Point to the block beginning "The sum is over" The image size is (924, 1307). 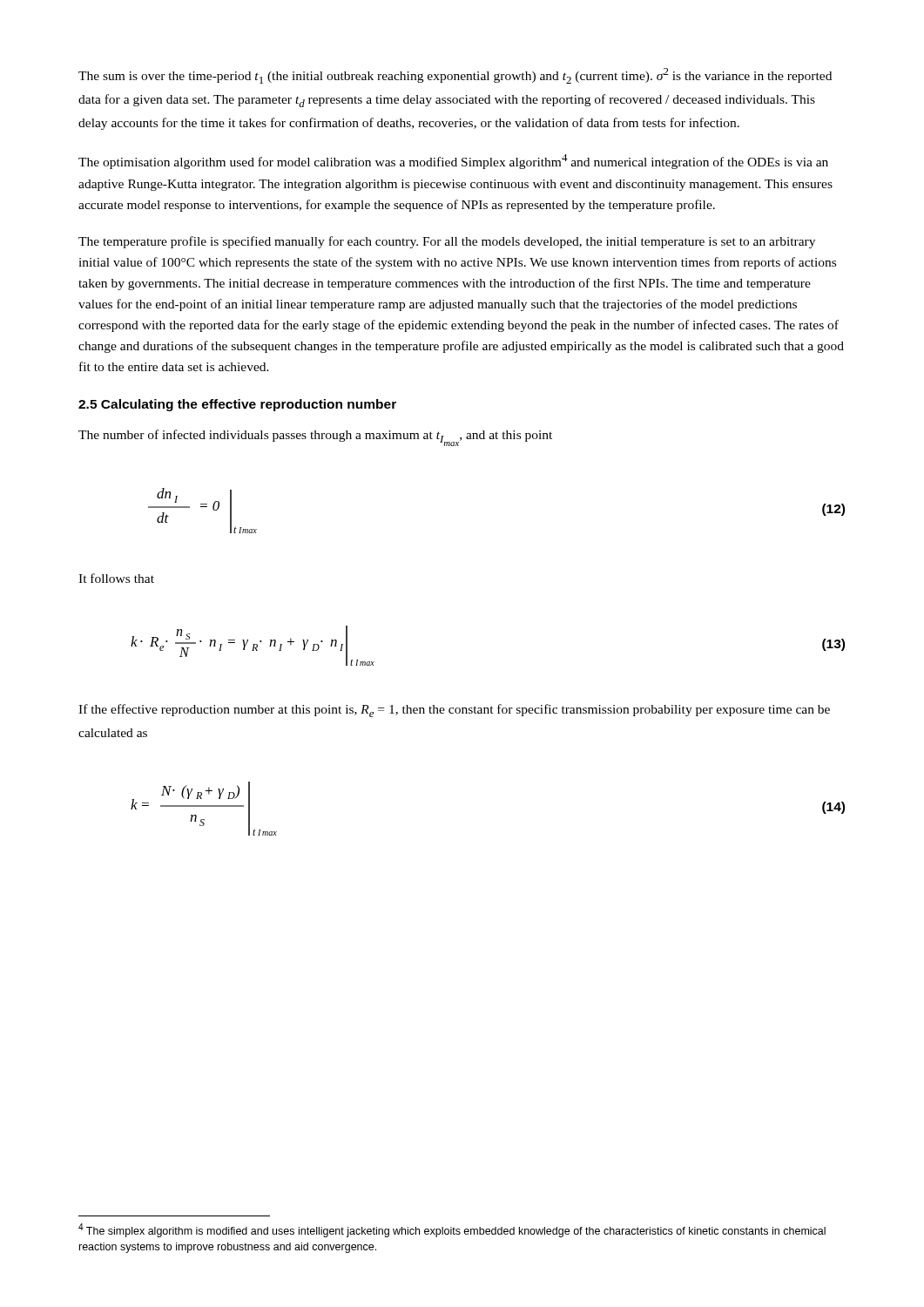pyautogui.click(x=455, y=97)
